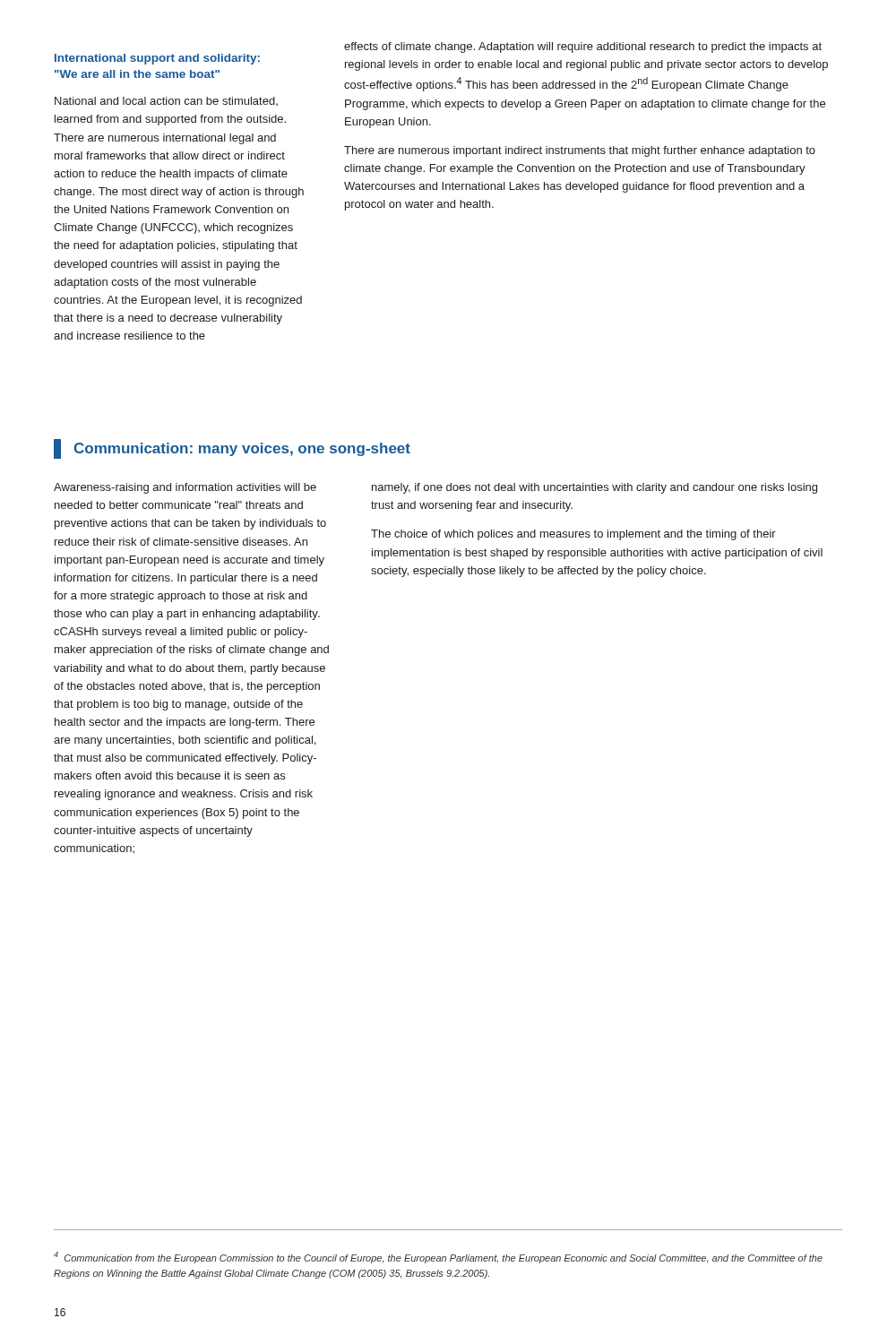Select the element starting "International support and solidarity:"We are all in"
The image size is (896, 1344).
coord(179,67)
